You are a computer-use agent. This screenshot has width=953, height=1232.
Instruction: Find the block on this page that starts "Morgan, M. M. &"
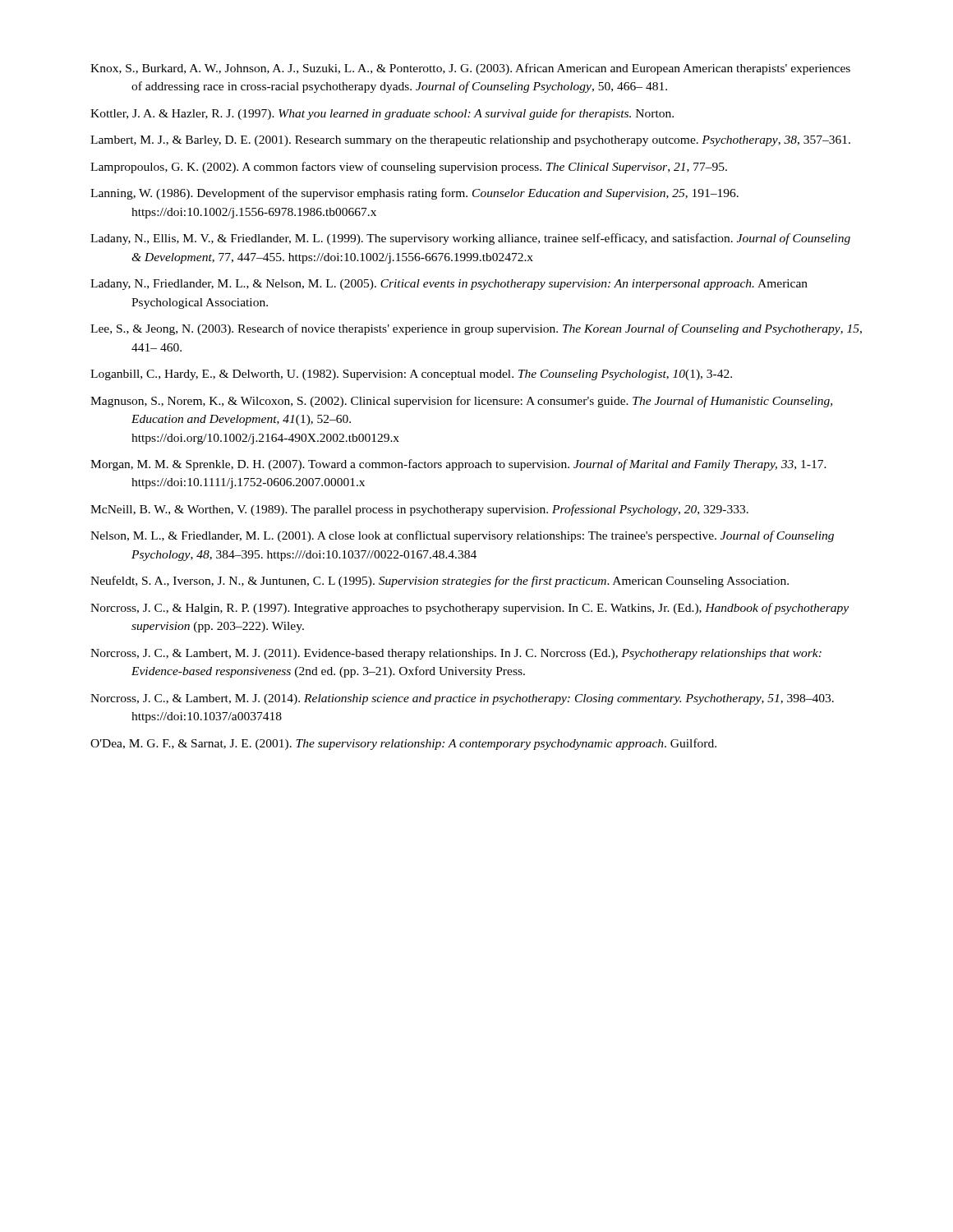[x=459, y=473]
